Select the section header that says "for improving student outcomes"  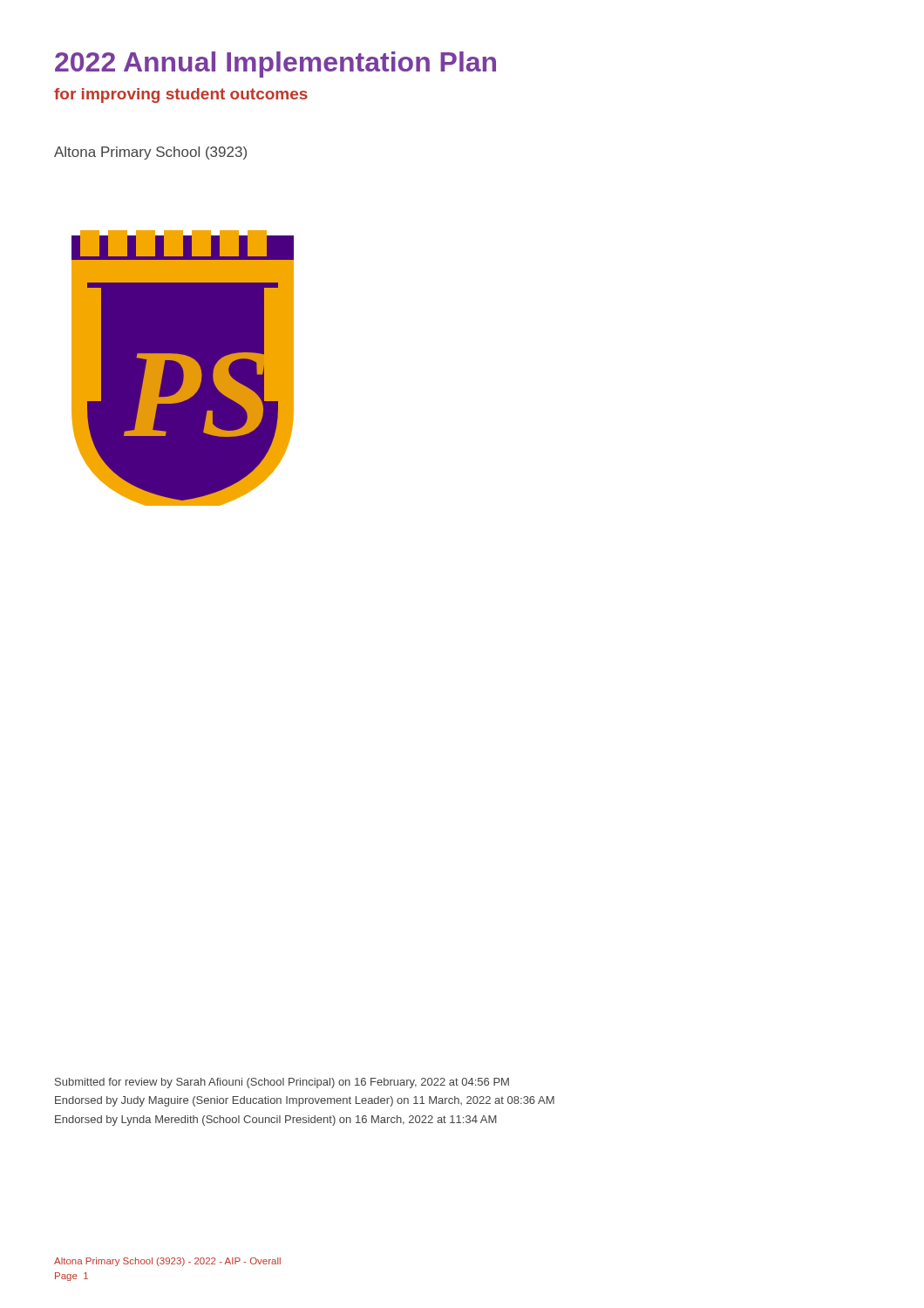point(181,94)
